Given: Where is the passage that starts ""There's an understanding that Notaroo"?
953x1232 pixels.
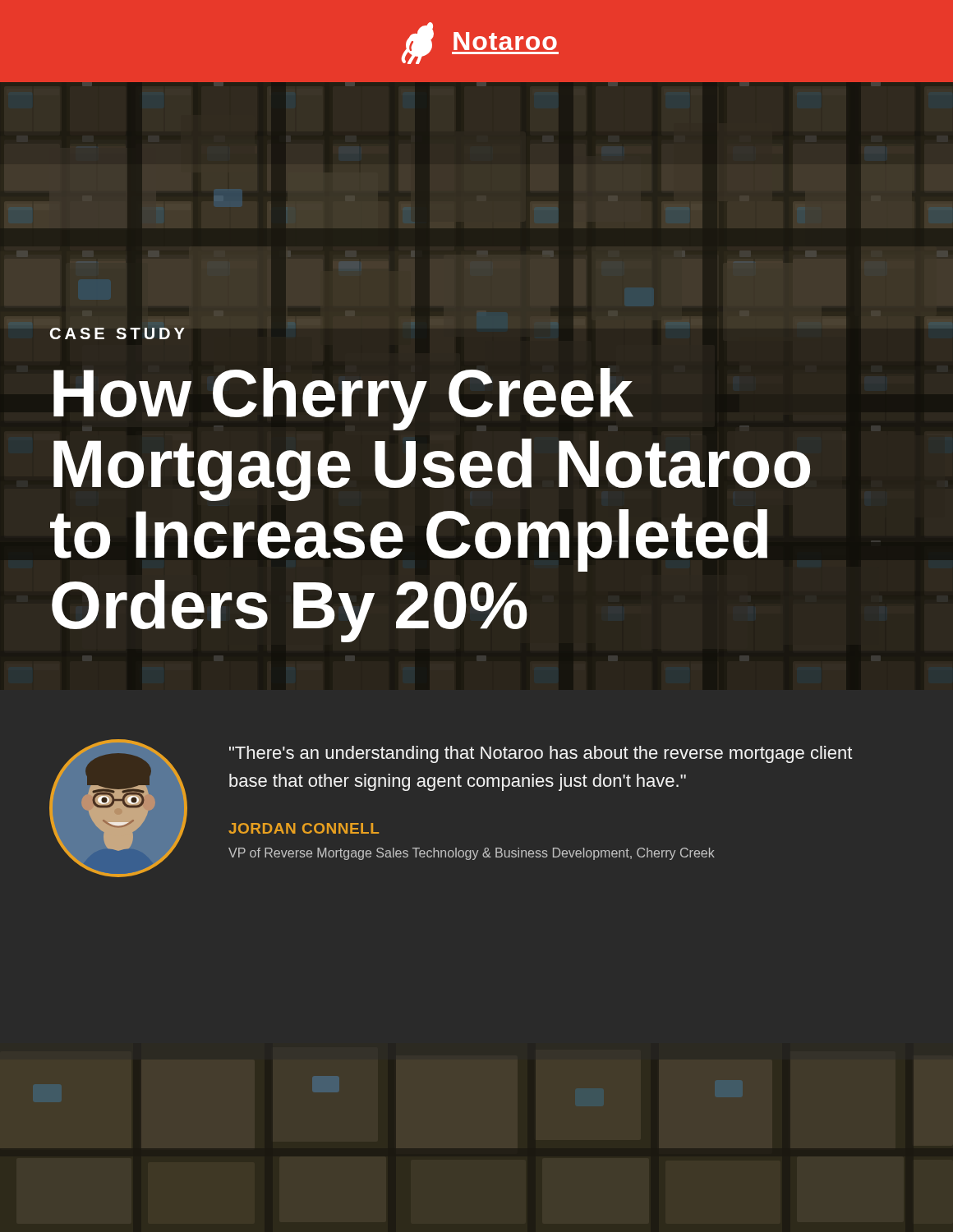Looking at the screenshot, I should (540, 767).
